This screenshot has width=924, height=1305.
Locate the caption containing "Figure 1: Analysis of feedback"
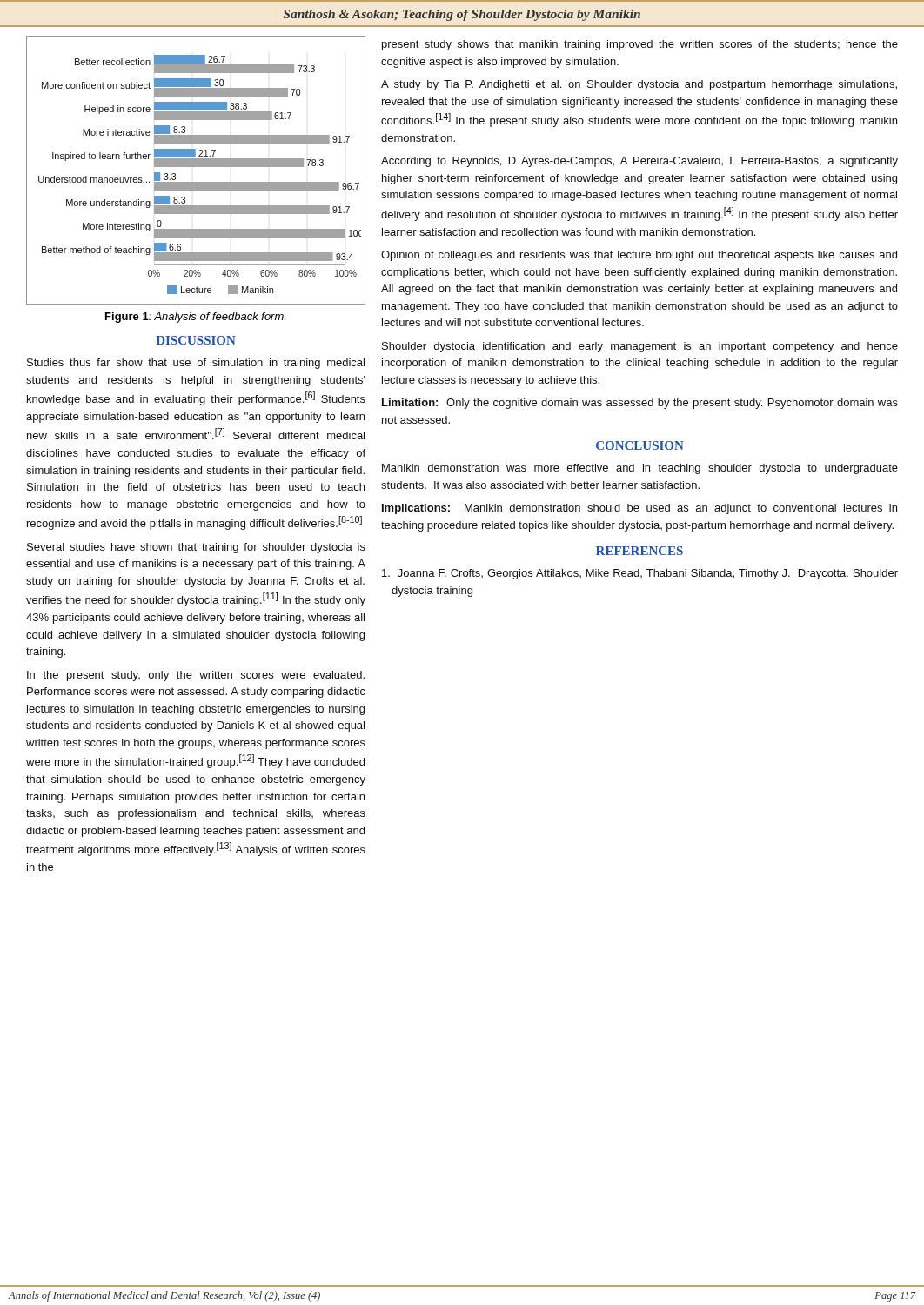[x=196, y=316]
